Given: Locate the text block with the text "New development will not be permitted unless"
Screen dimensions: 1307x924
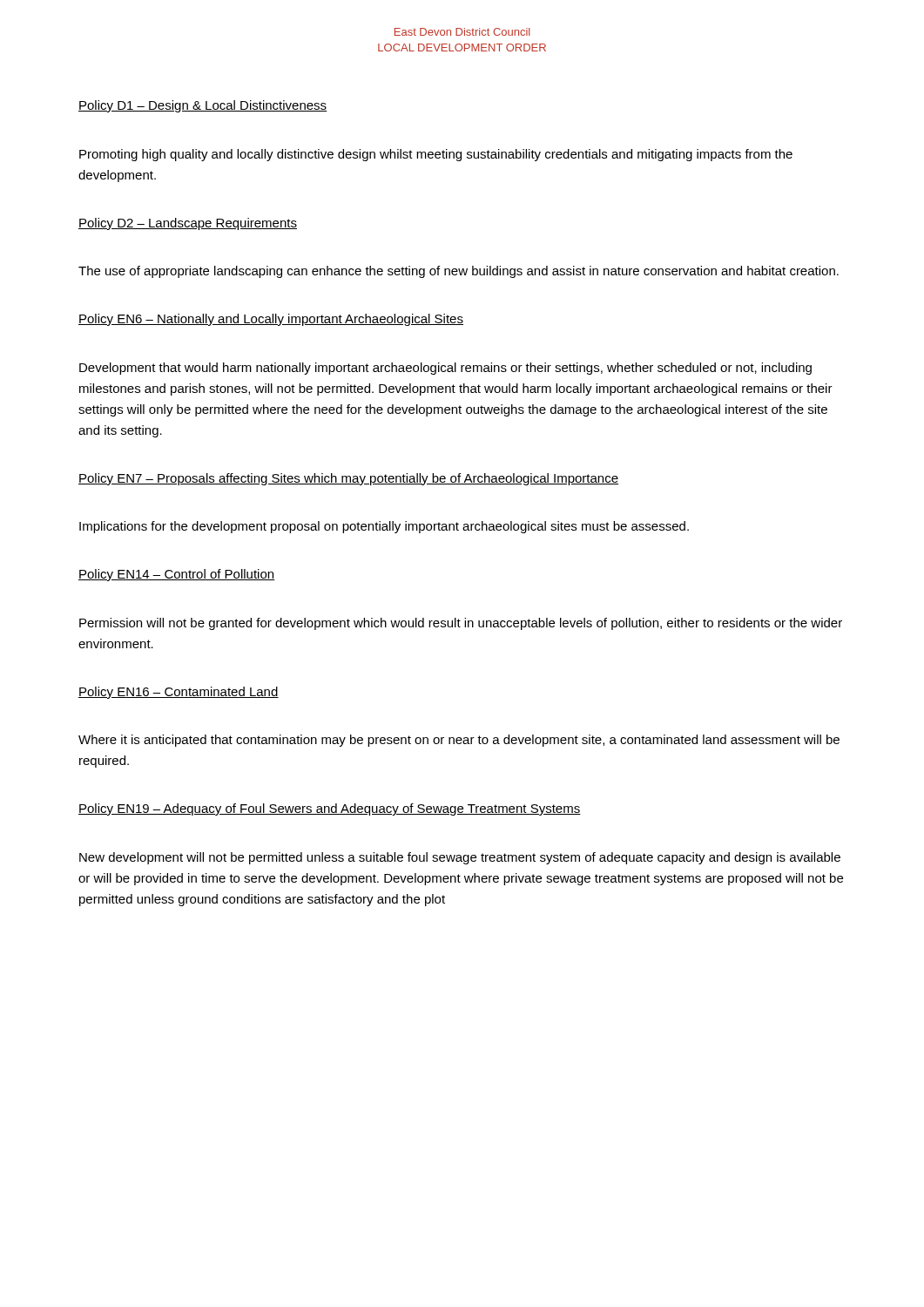Looking at the screenshot, I should tap(462, 878).
